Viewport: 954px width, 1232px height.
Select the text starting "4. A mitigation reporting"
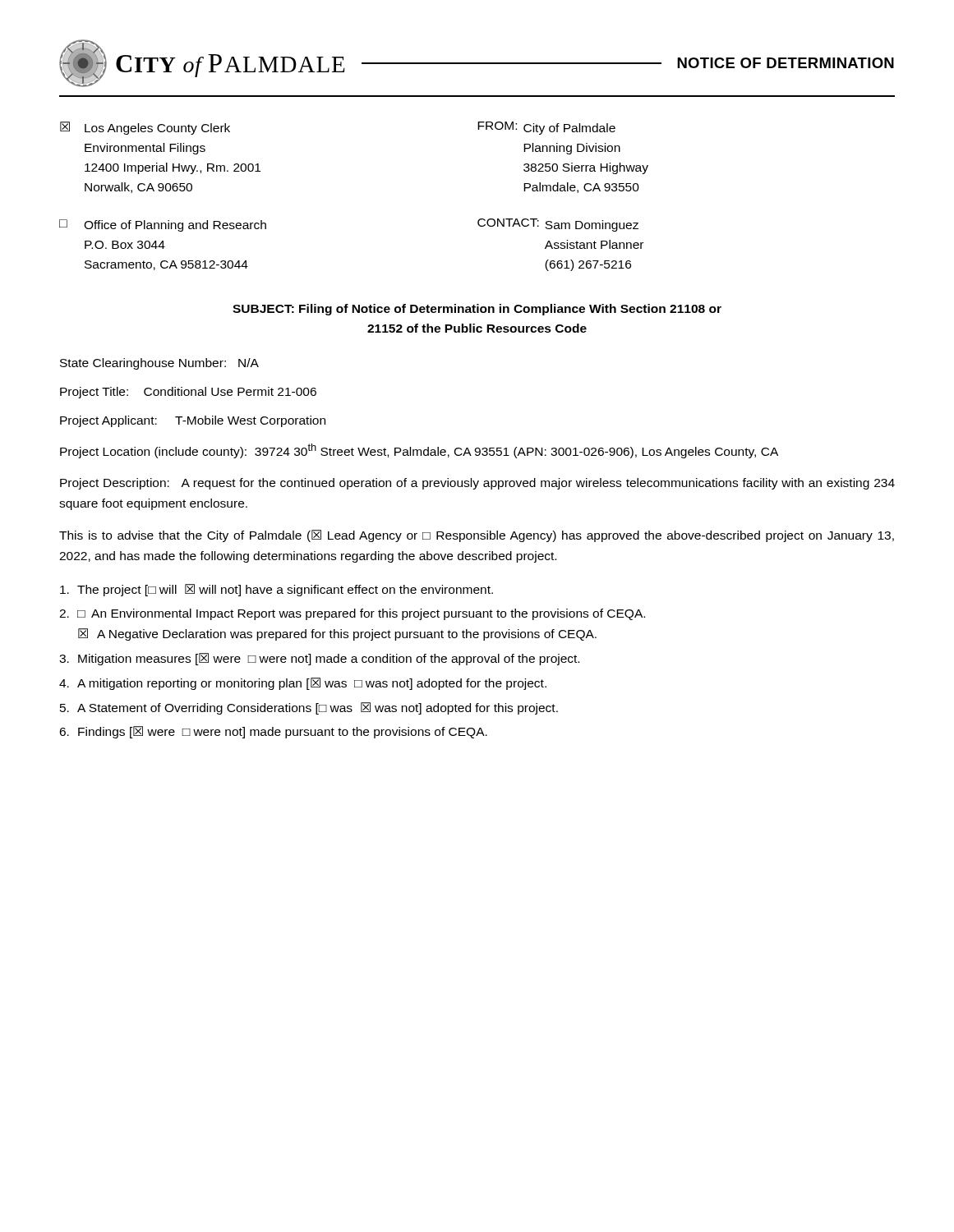tap(477, 684)
